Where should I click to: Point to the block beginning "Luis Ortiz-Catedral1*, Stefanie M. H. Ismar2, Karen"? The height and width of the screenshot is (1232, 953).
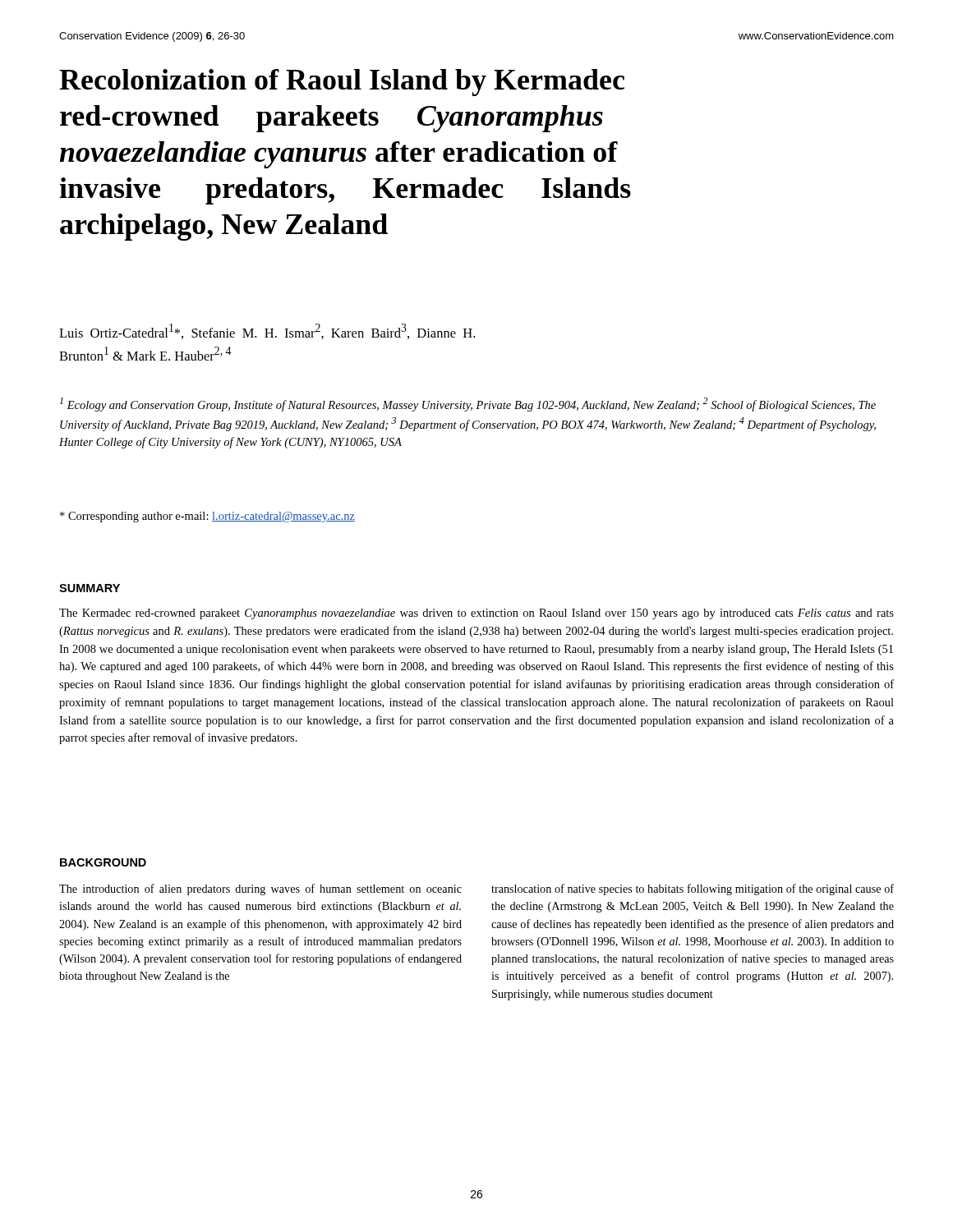268,343
